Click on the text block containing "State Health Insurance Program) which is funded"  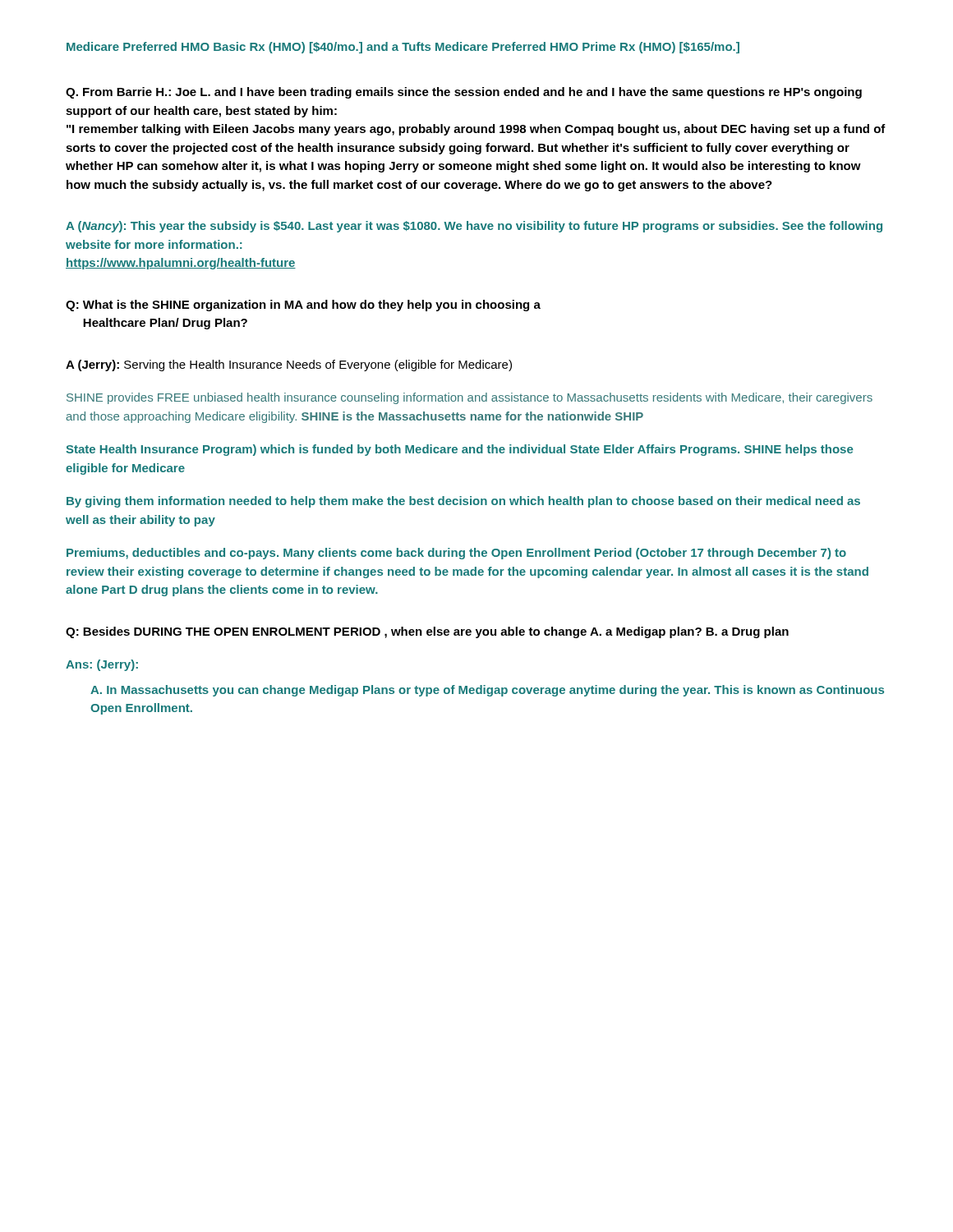pyautogui.click(x=460, y=458)
